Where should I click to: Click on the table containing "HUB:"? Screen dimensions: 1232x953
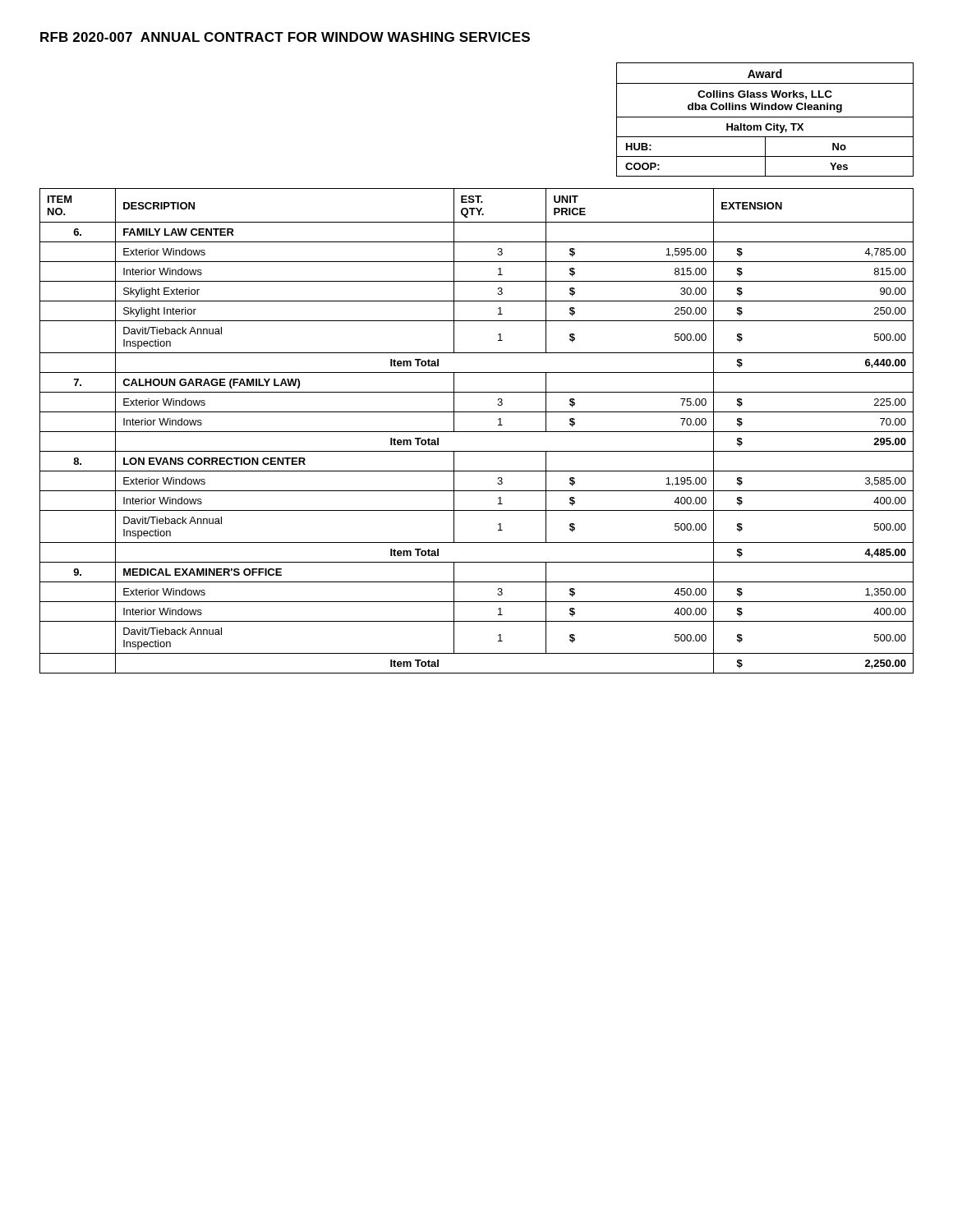click(x=476, y=120)
